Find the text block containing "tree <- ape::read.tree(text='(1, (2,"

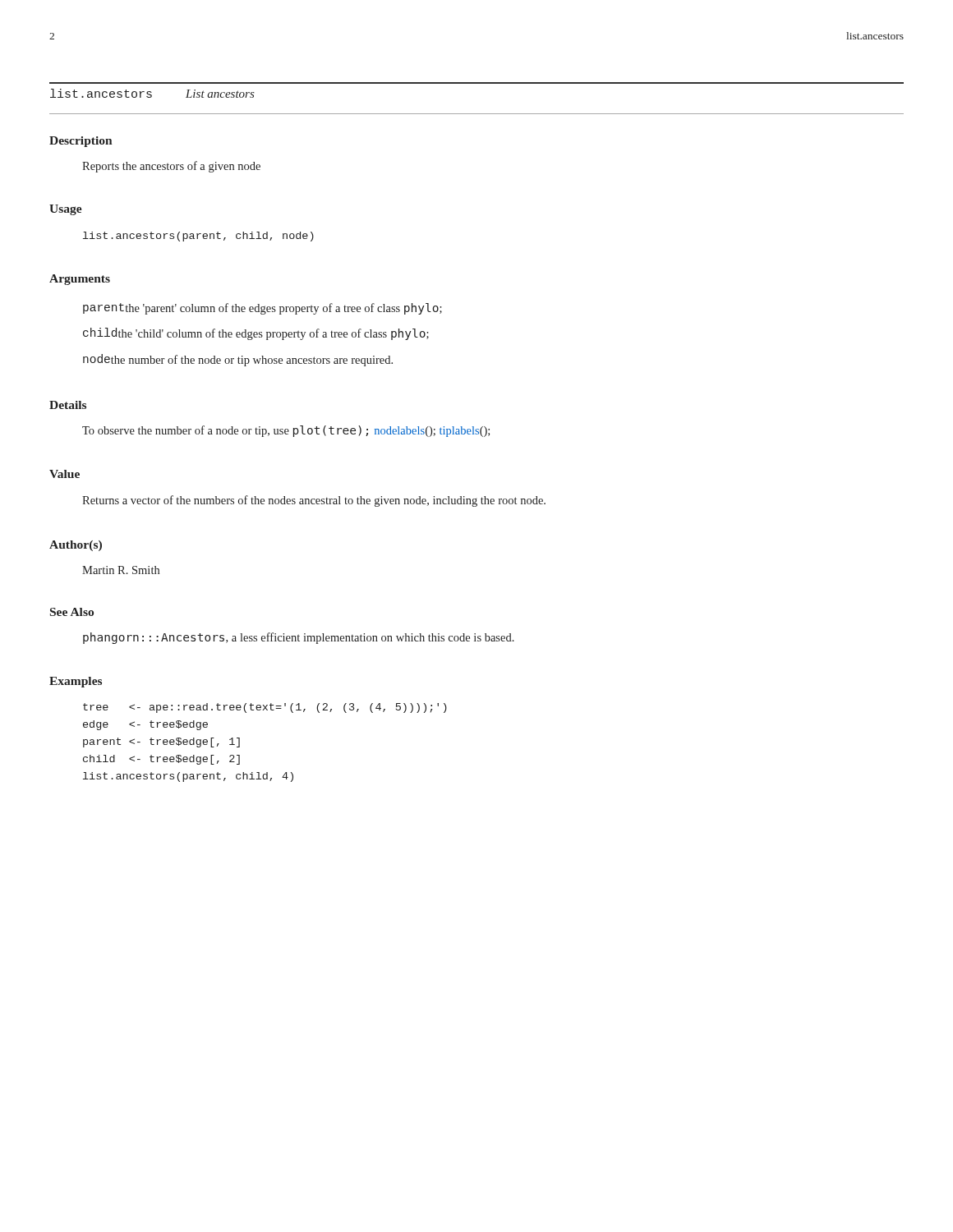pos(265,708)
